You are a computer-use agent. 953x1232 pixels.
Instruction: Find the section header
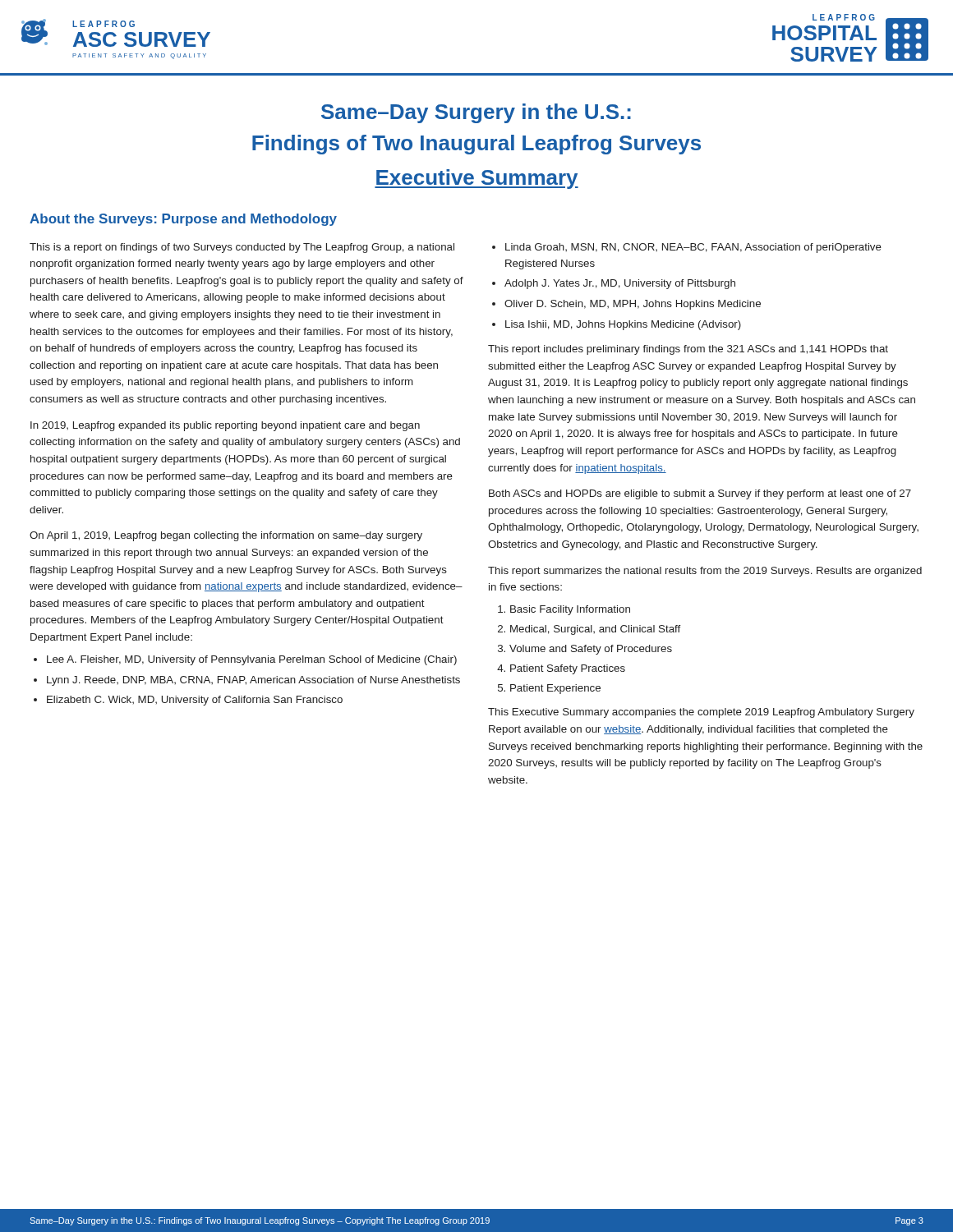(x=476, y=219)
